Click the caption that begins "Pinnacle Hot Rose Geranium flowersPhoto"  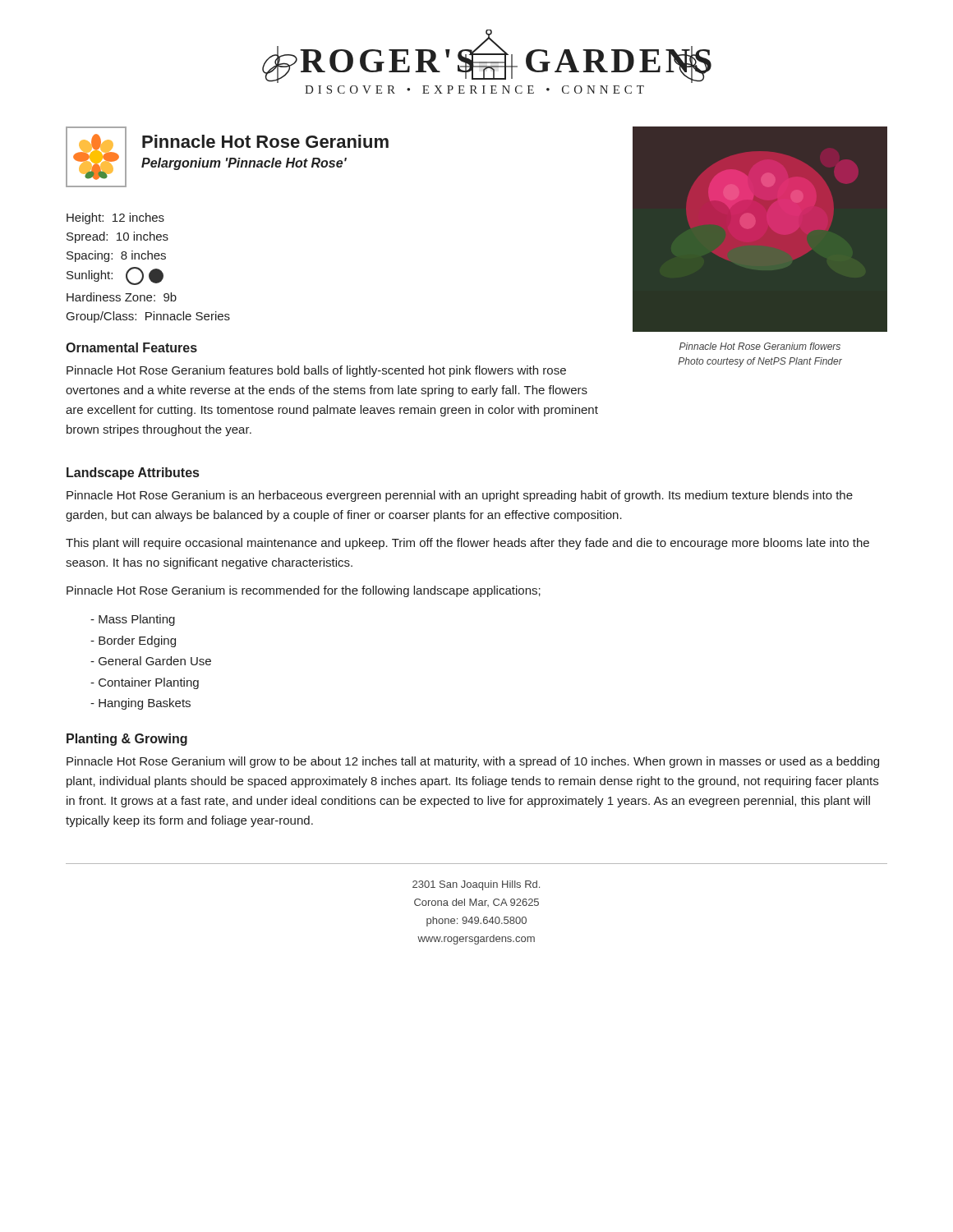[x=760, y=354]
